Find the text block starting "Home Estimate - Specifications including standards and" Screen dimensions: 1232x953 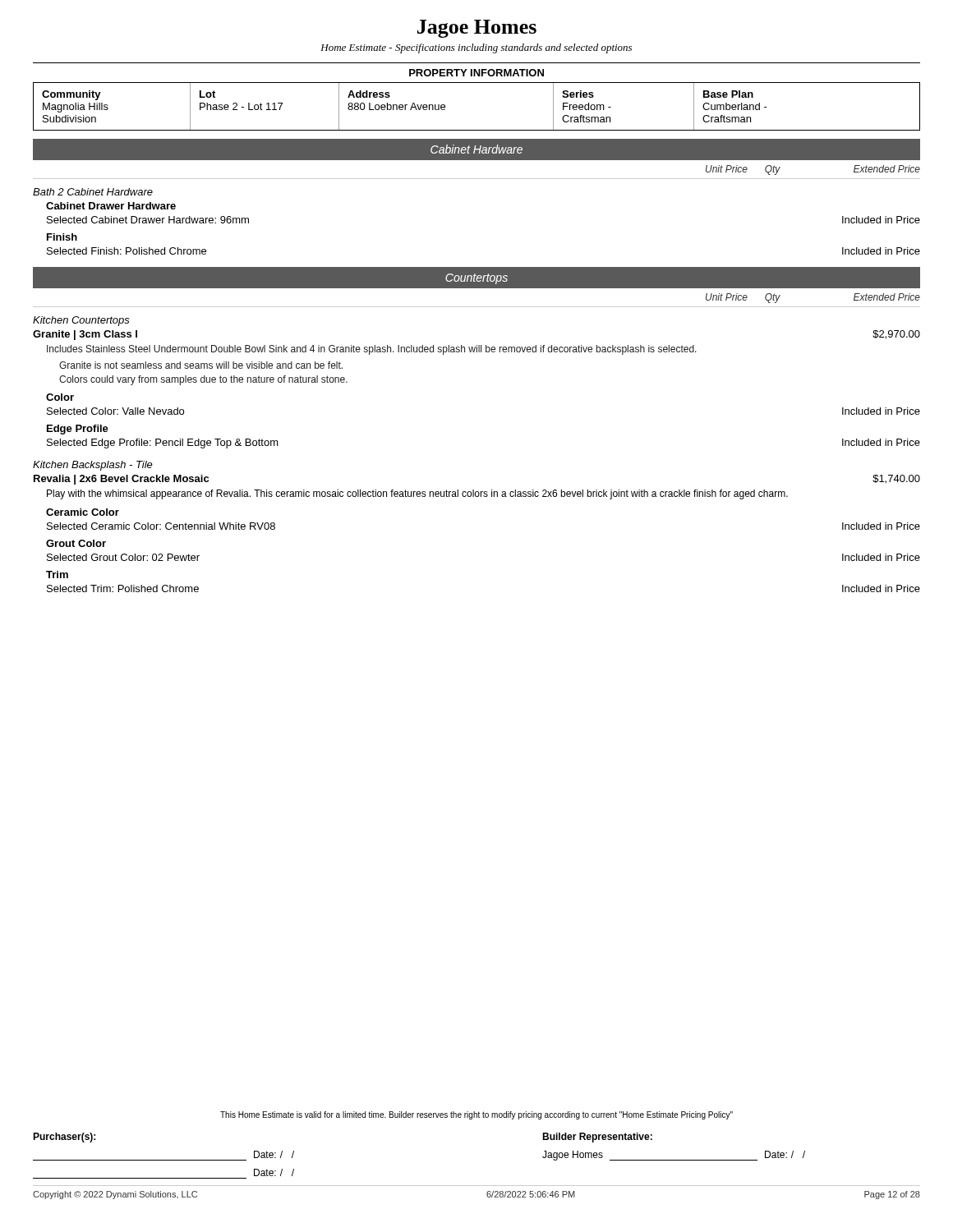point(476,47)
